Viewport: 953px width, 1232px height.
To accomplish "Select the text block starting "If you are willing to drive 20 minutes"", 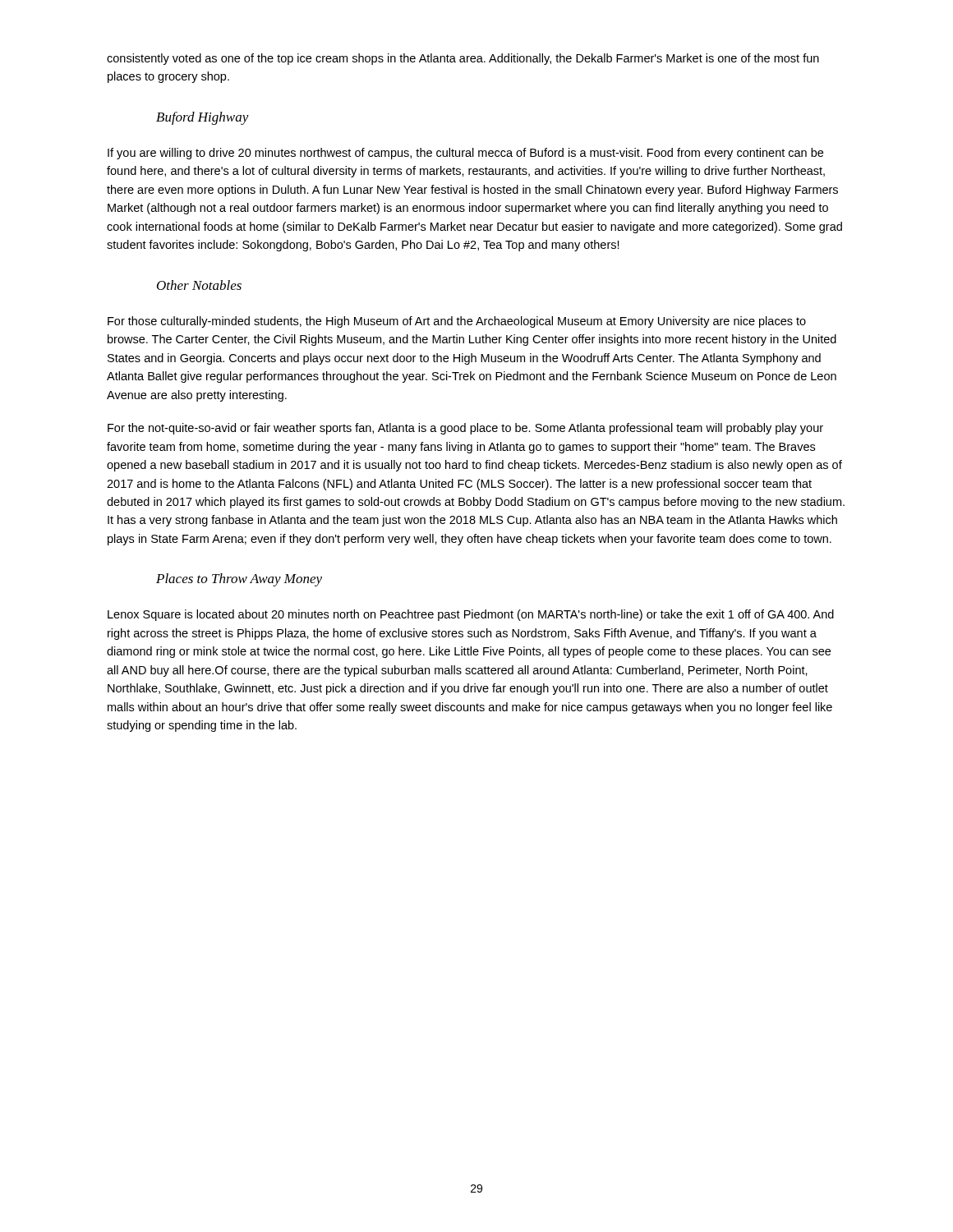I will click(x=475, y=199).
